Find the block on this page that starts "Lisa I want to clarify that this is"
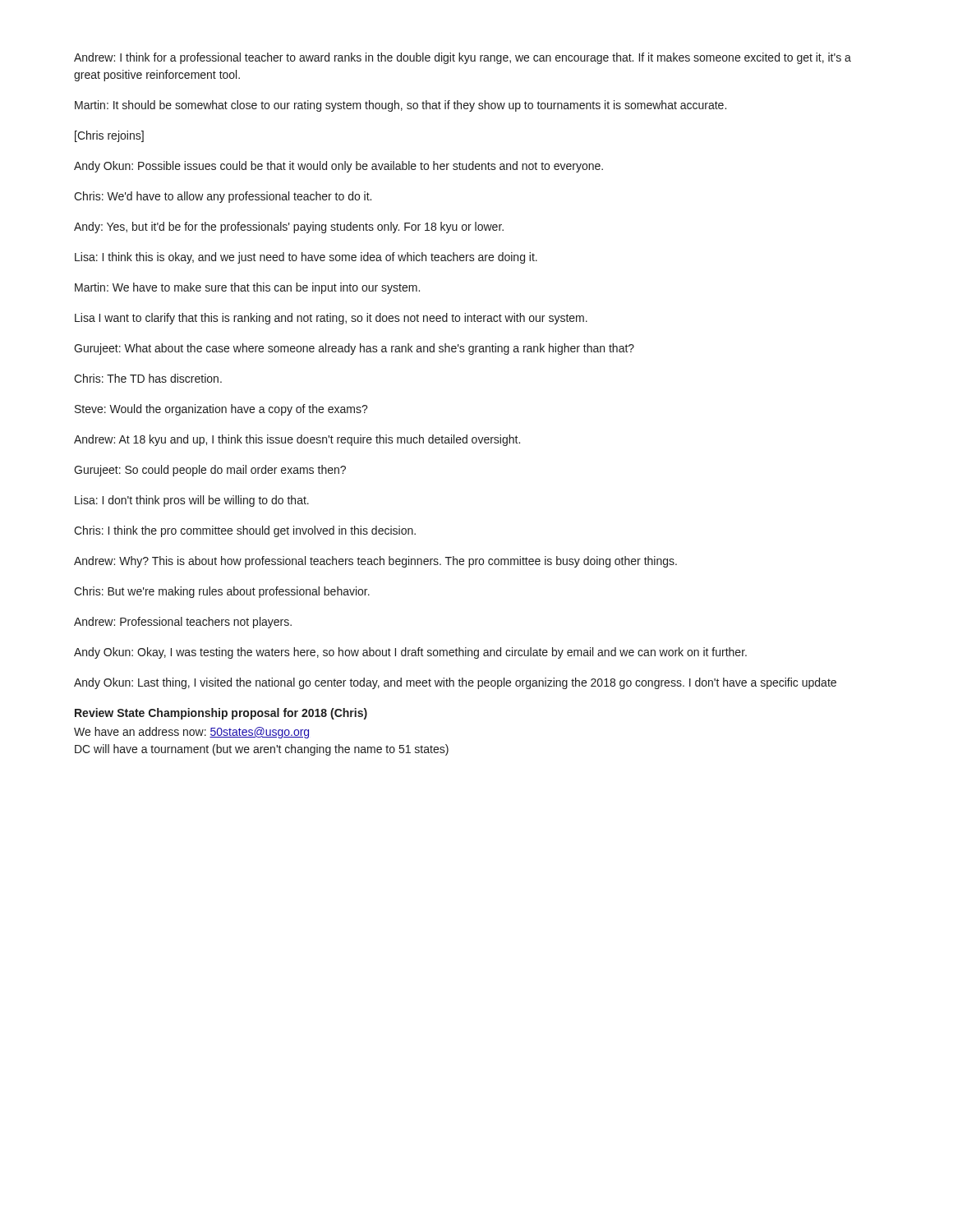The image size is (953, 1232). [331, 318]
